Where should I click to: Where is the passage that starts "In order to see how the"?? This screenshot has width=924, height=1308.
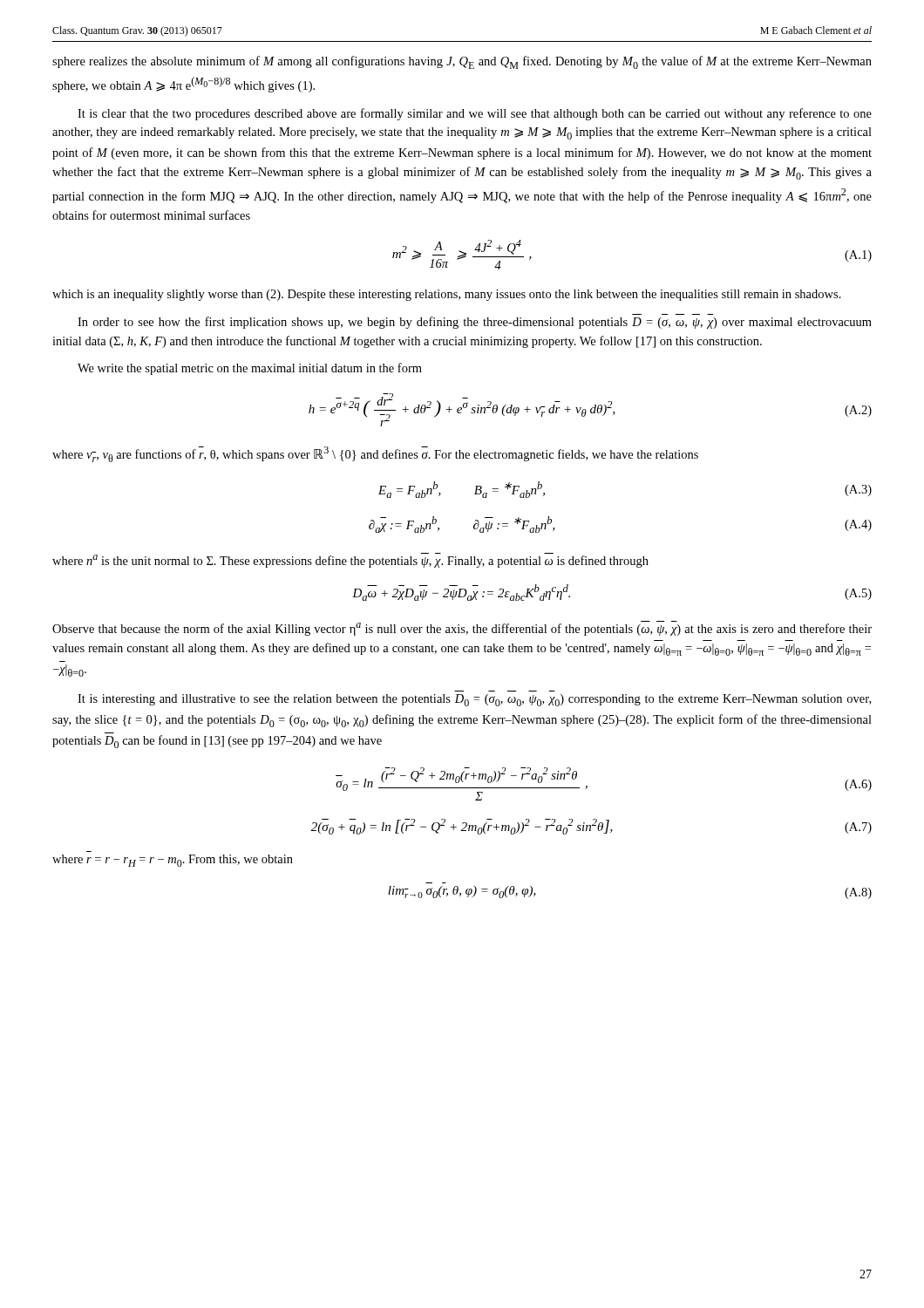462,332
